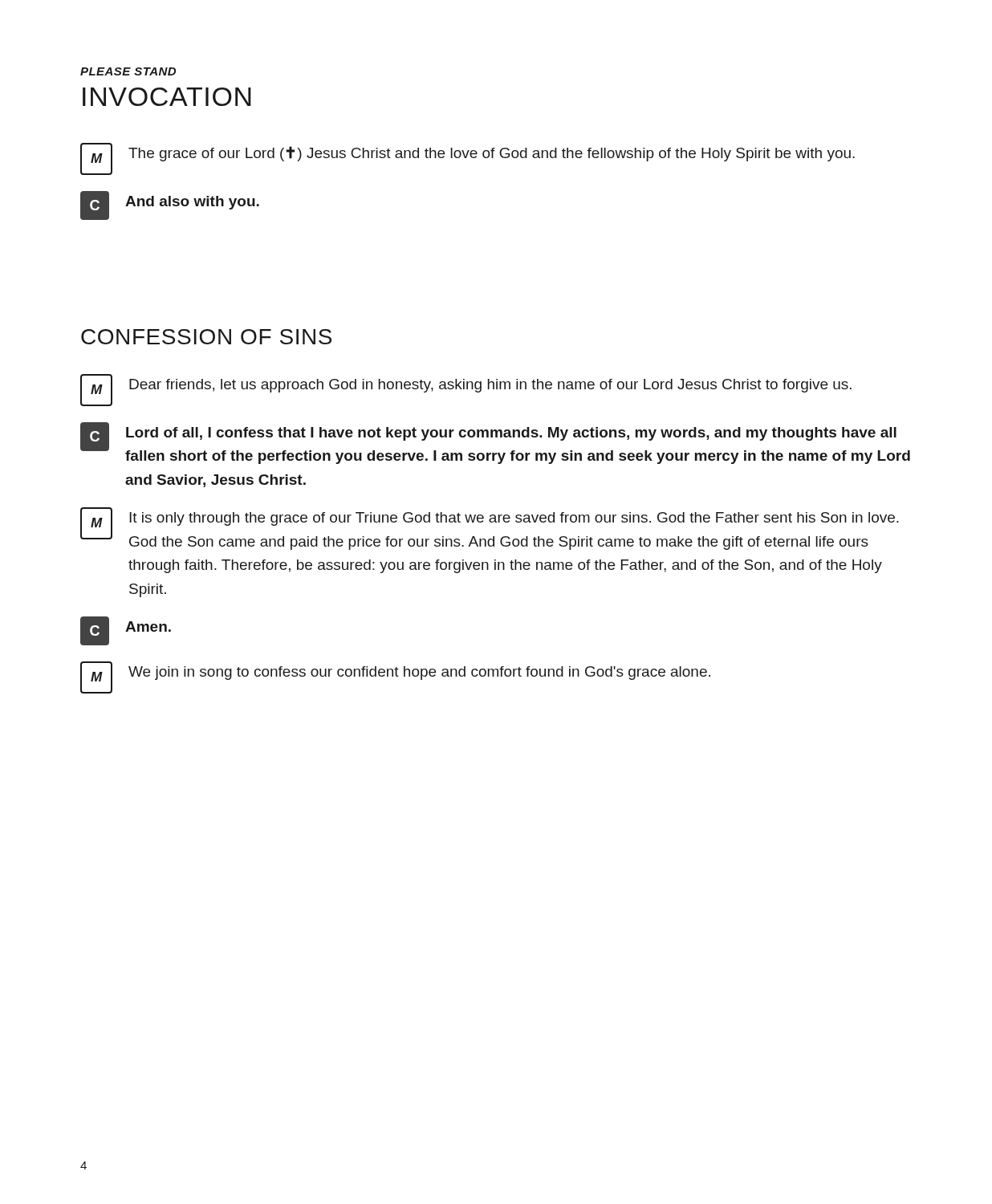Select the list item that says "M Dear friends, let us approach God in"

tap(496, 389)
